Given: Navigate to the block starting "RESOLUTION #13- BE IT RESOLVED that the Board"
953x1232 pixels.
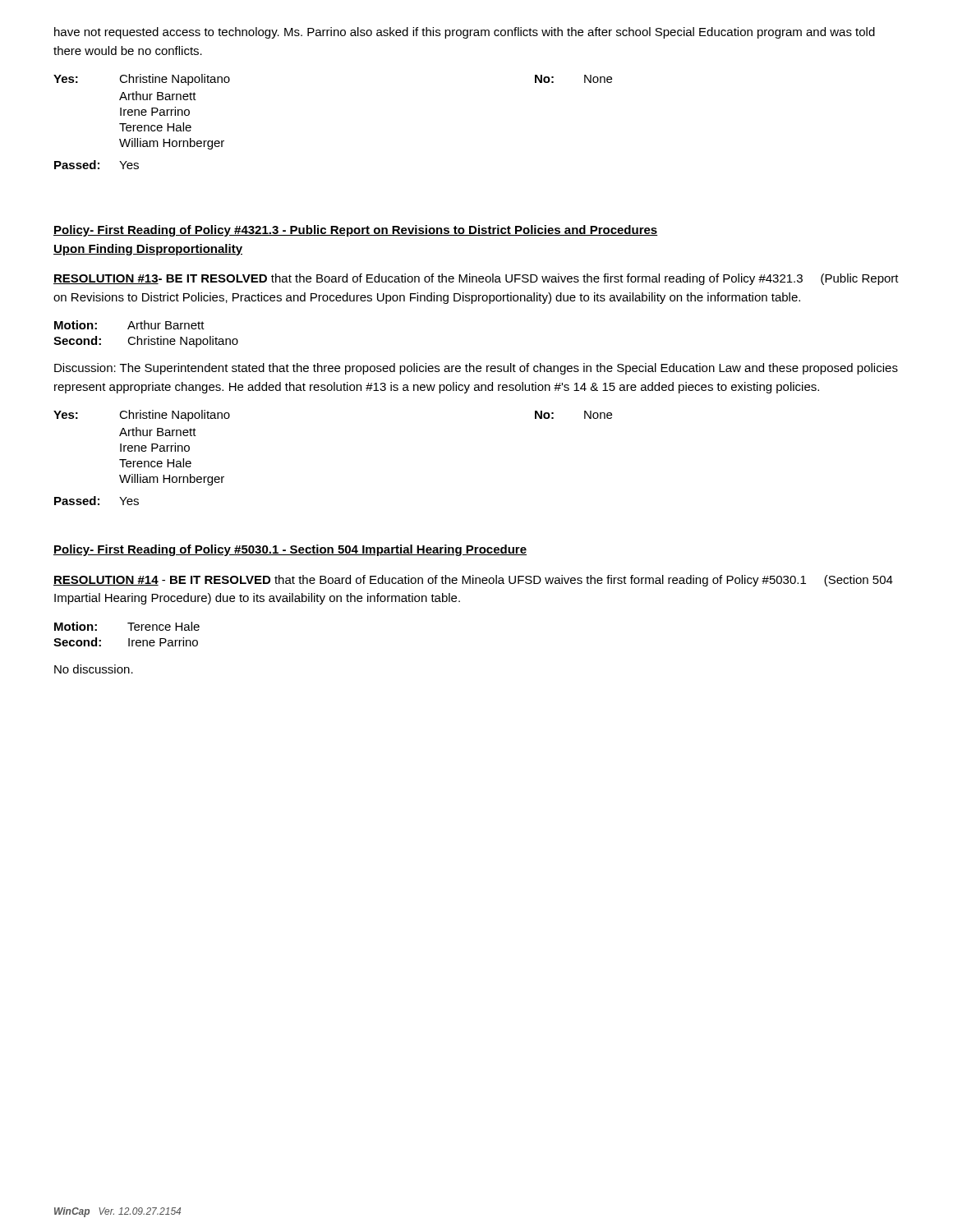Looking at the screenshot, I should [x=476, y=287].
